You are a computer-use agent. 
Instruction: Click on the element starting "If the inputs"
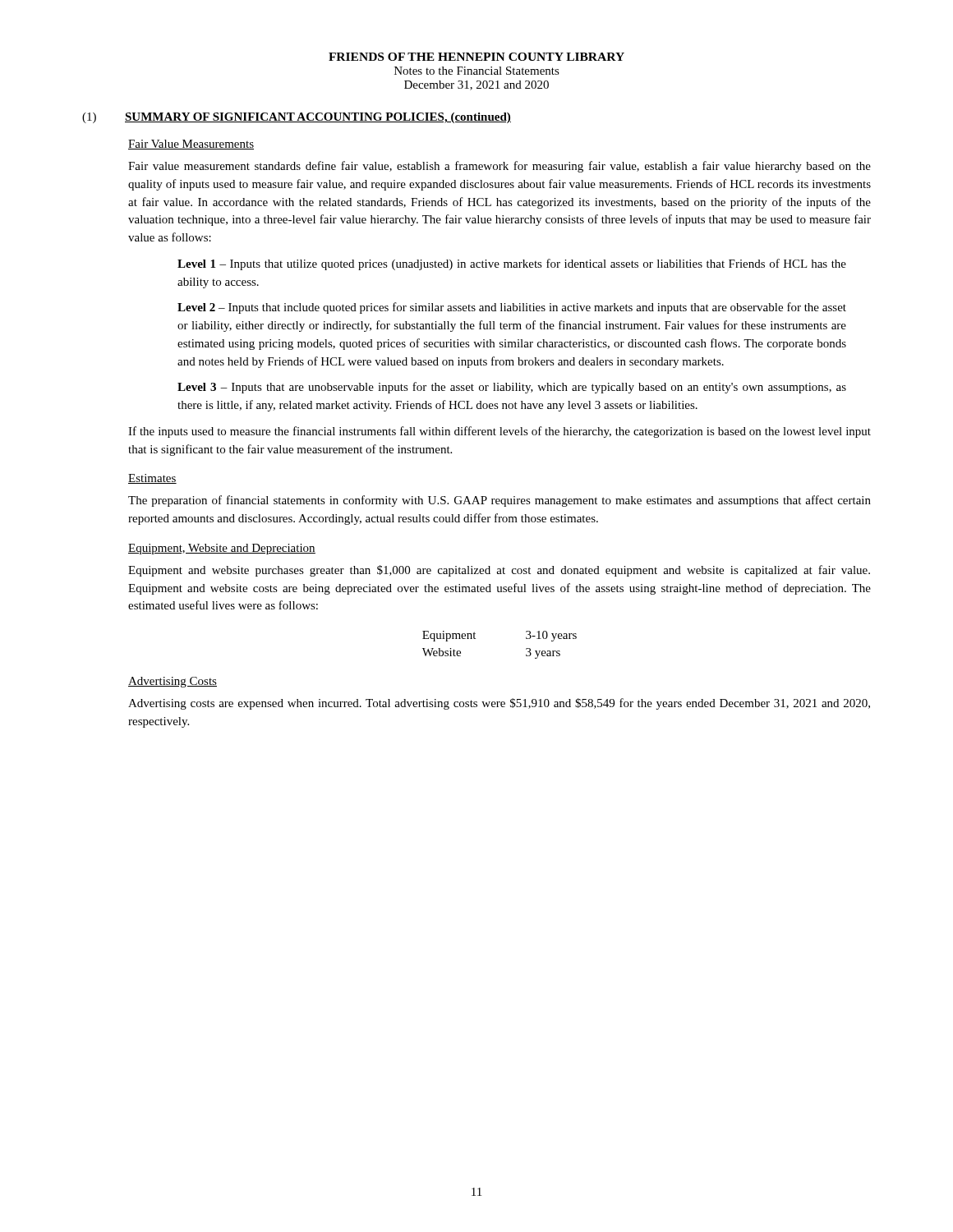tap(500, 440)
